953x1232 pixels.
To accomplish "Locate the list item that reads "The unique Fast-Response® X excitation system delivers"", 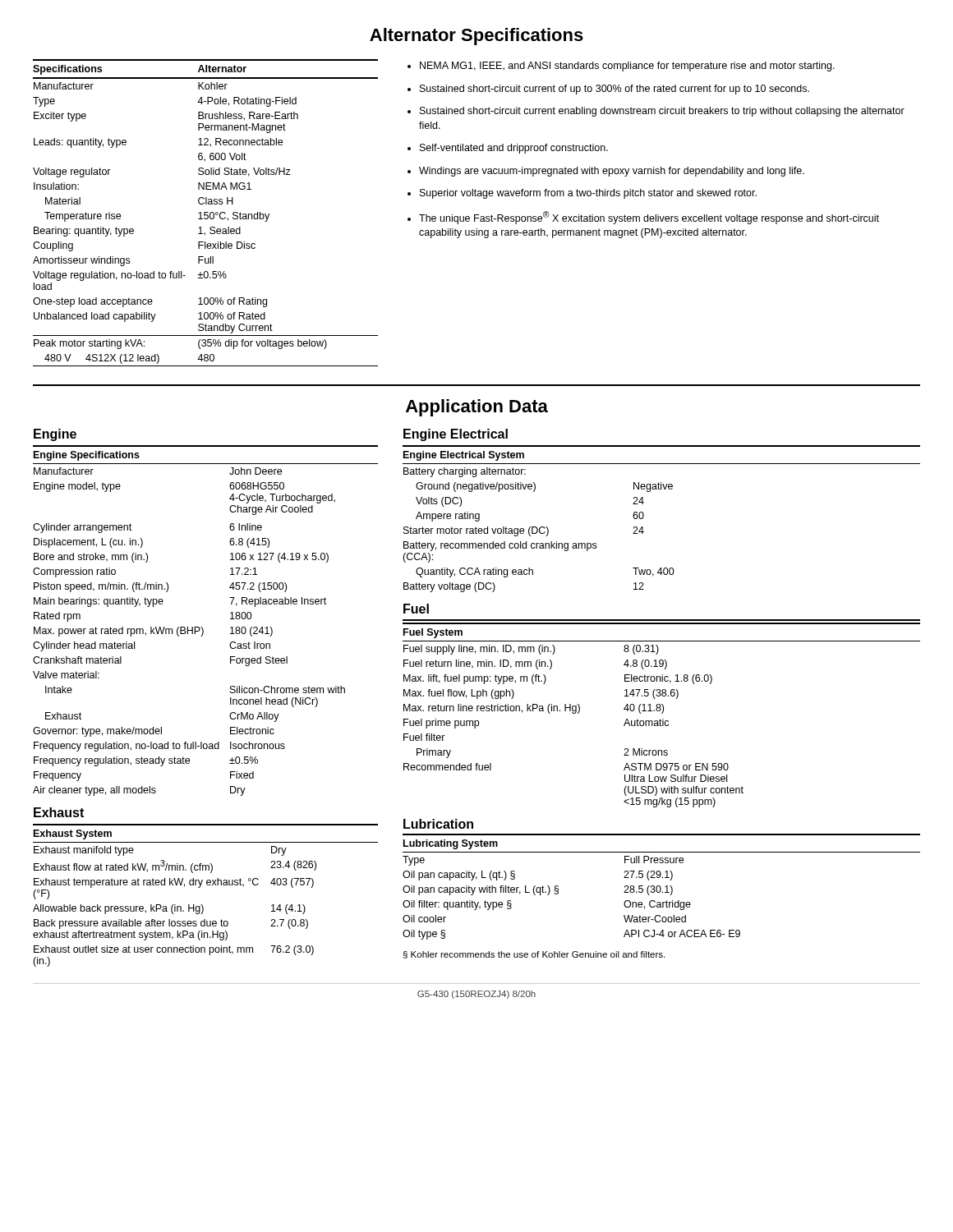I will pos(649,224).
